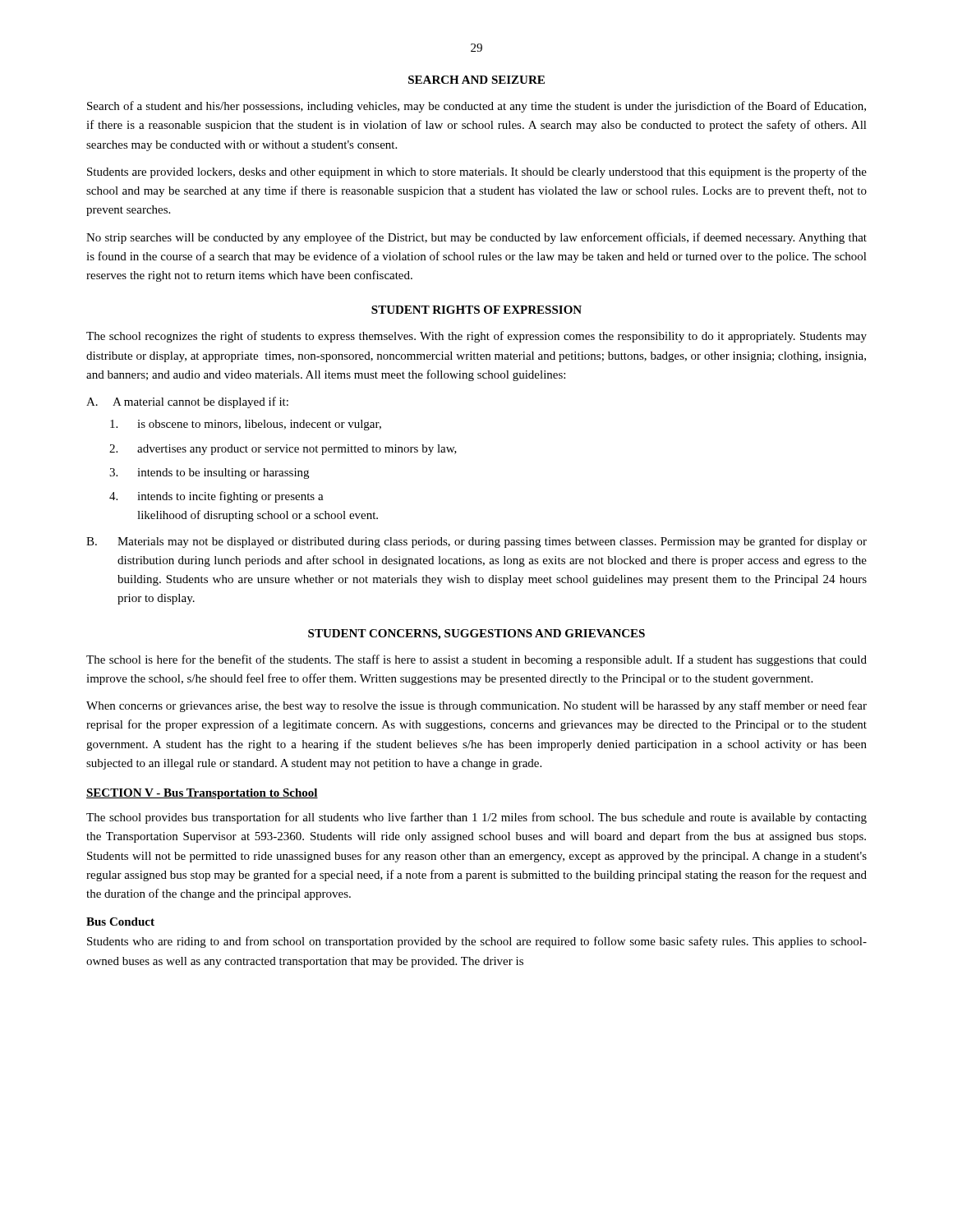
Task: Find the text block that says "The school is here for the benefit of"
Action: pos(476,669)
